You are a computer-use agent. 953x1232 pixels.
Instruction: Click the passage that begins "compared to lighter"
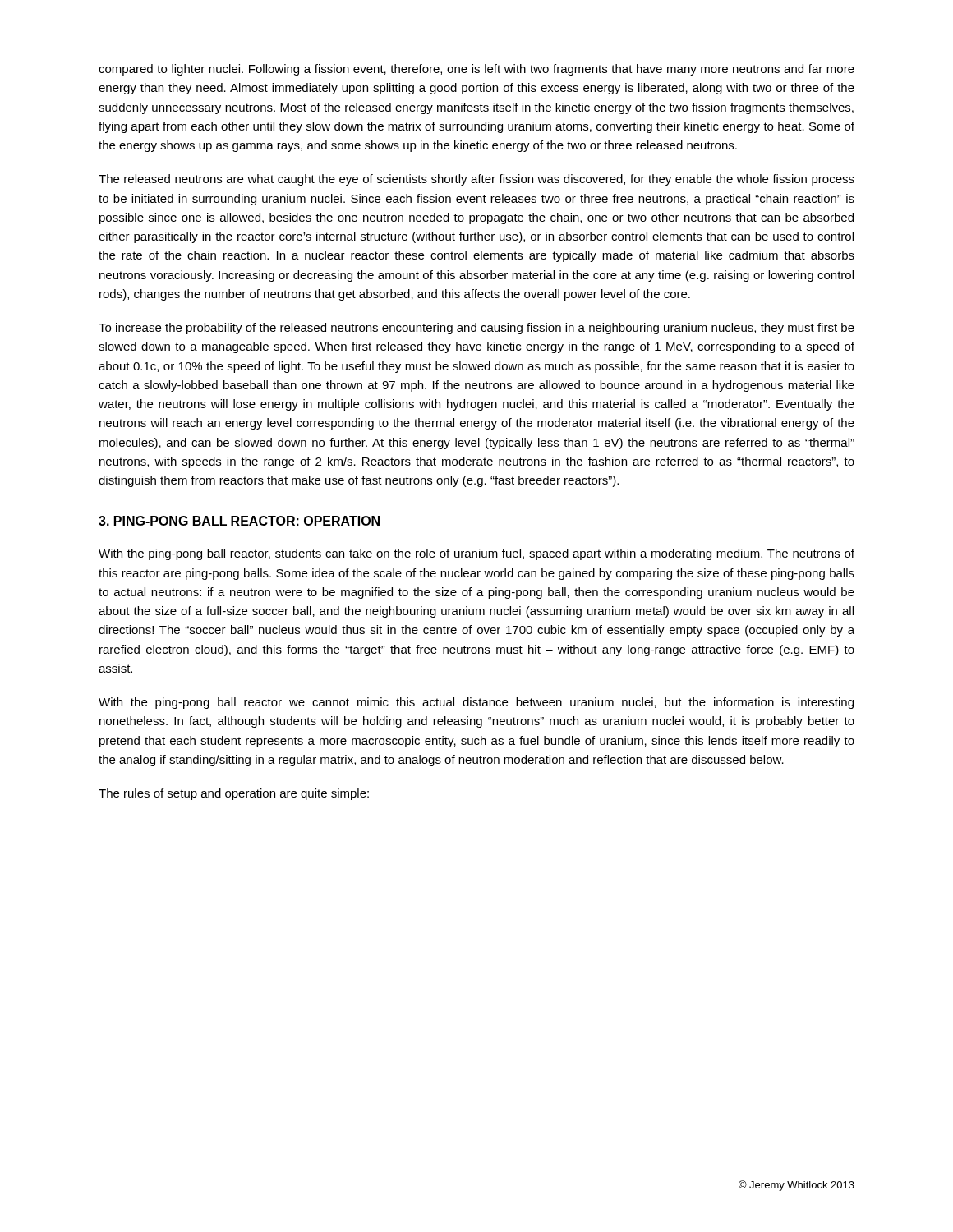476,107
